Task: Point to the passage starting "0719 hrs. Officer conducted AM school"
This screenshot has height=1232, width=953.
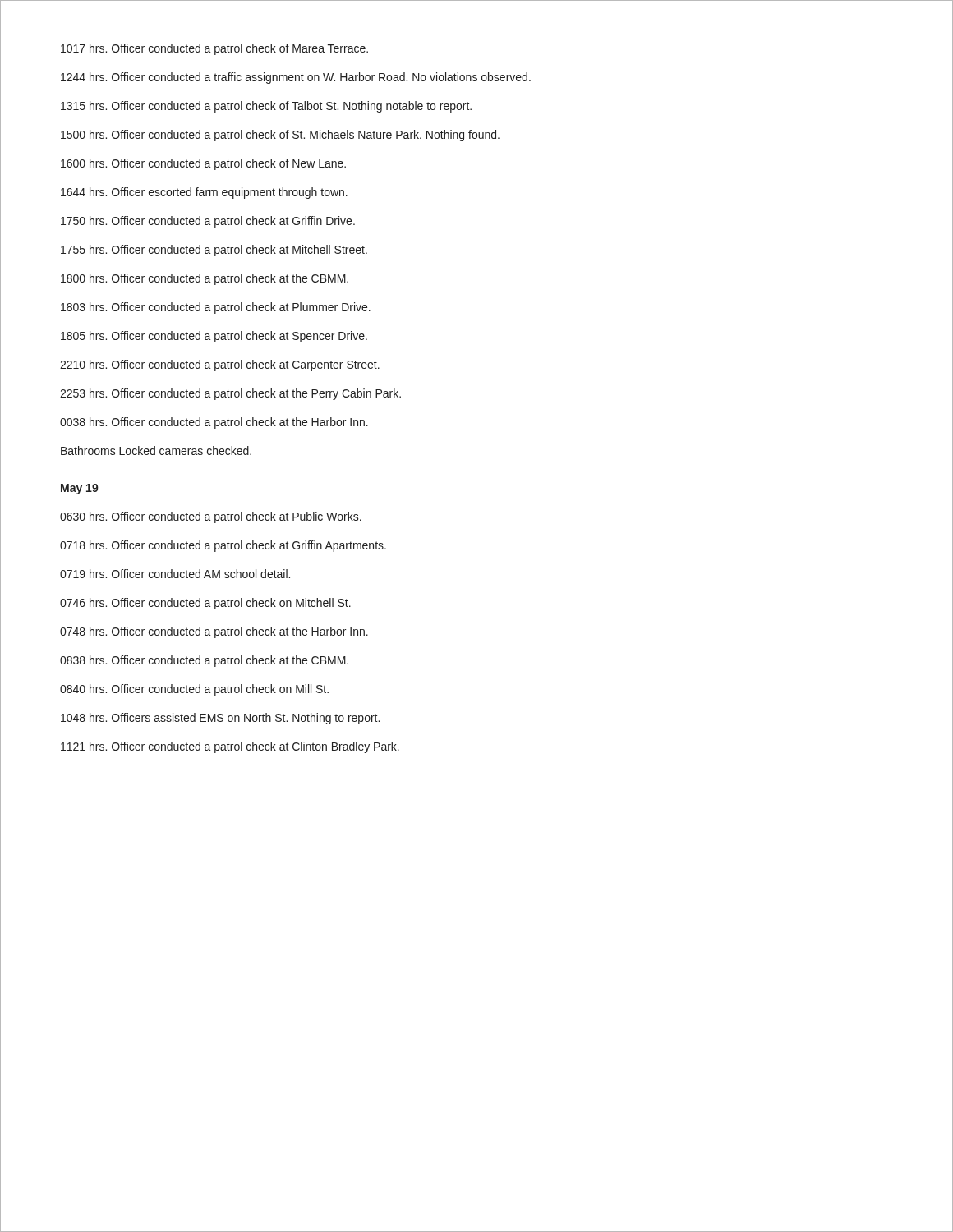Action: pyautogui.click(x=176, y=574)
